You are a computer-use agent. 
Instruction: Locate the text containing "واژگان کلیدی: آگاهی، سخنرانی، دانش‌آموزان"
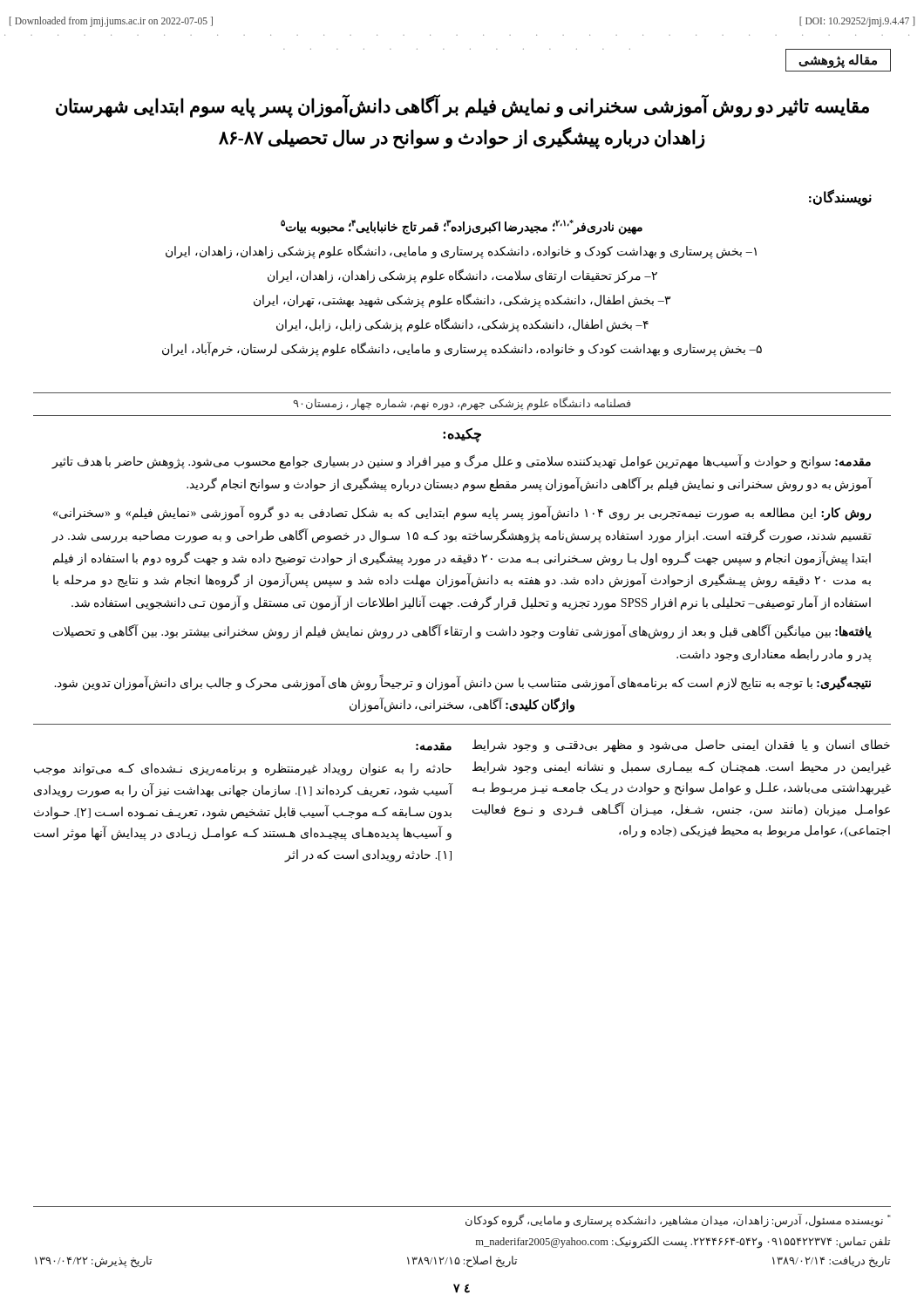click(462, 705)
